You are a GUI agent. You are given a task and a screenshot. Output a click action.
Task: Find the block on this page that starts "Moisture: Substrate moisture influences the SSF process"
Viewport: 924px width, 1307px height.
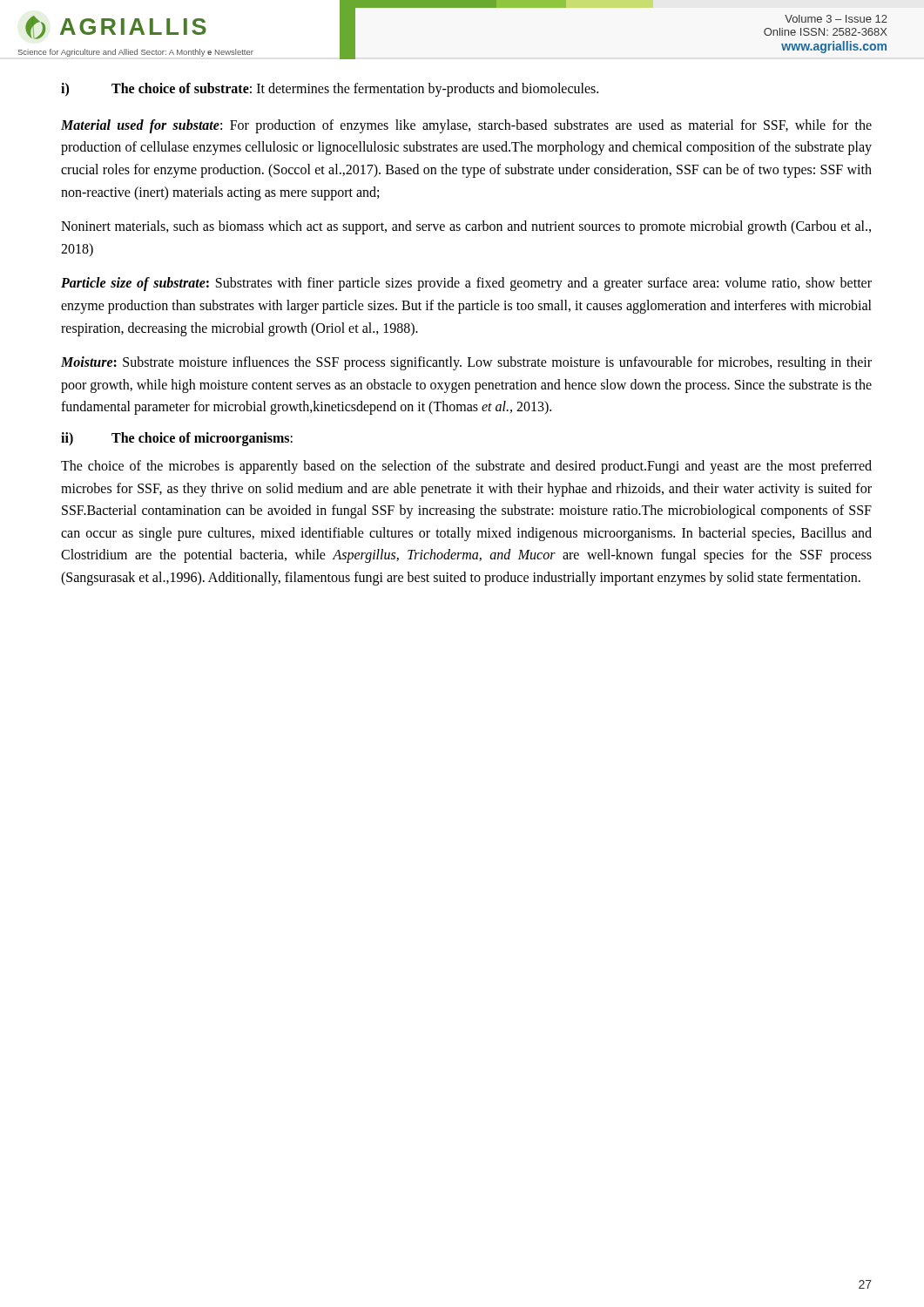466,384
